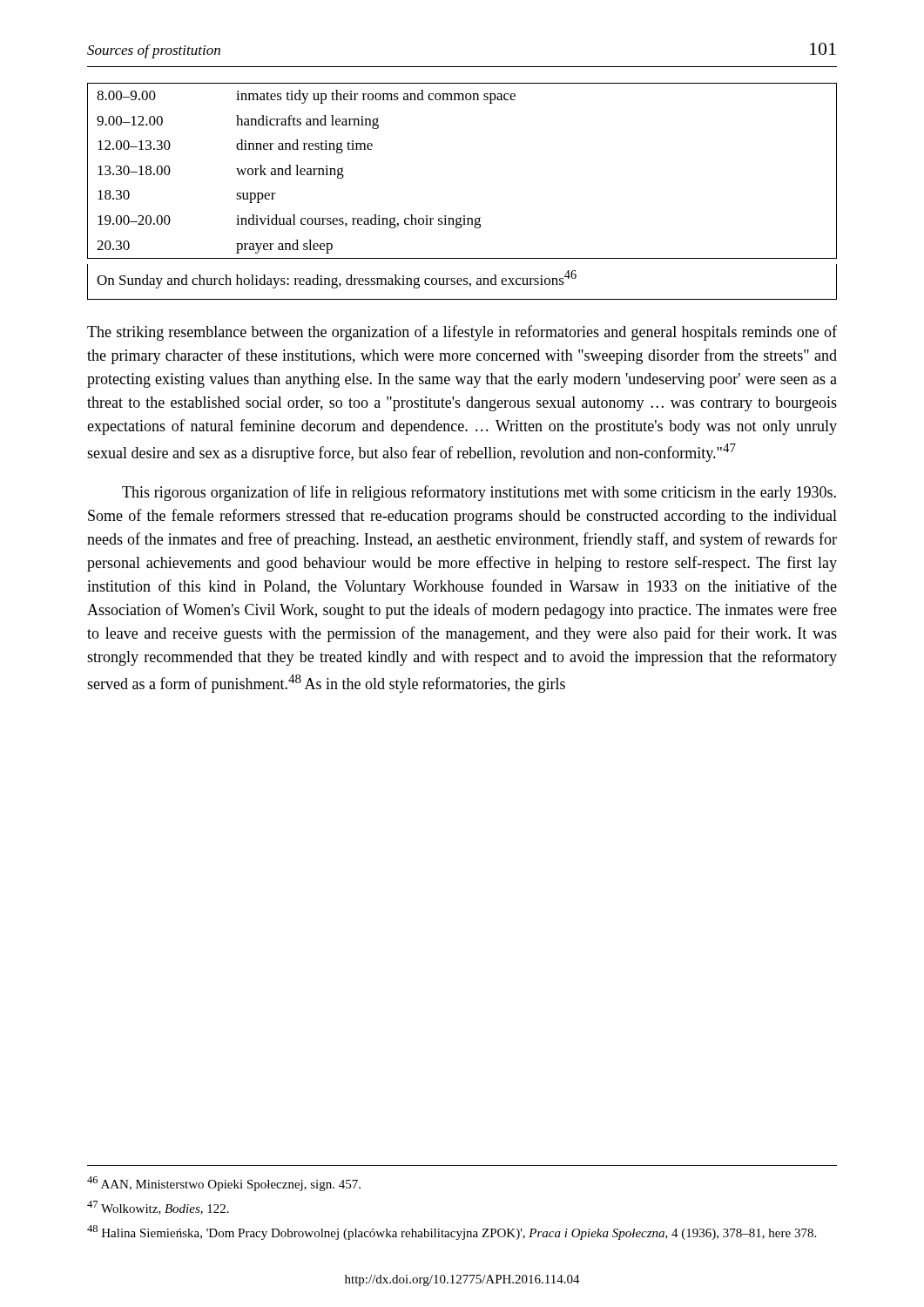Find the block starting "47 Wolkowitz, Bodies, 122."
924x1307 pixels.
pyautogui.click(x=158, y=1207)
